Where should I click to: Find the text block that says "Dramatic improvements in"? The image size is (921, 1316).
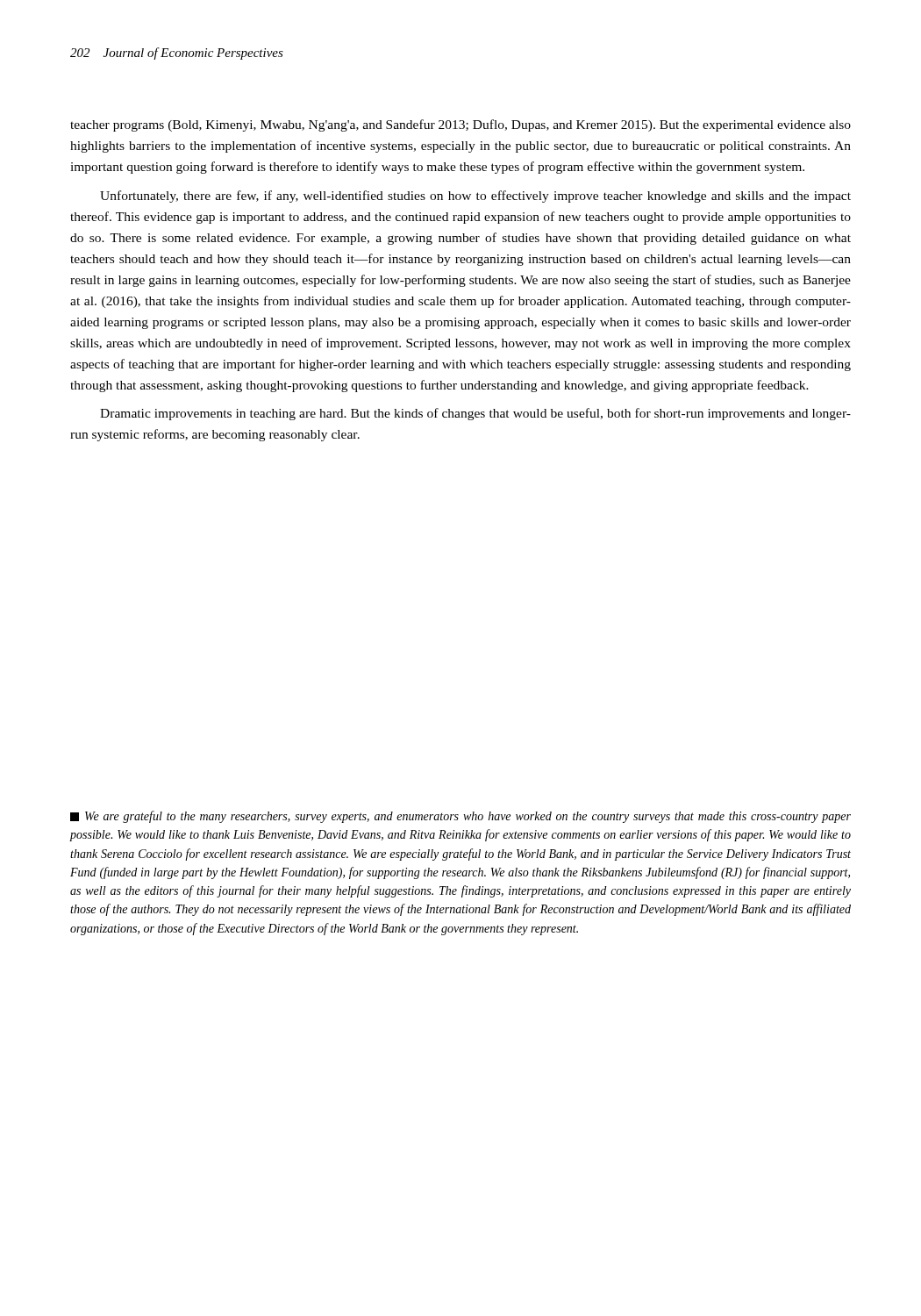click(x=460, y=424)
